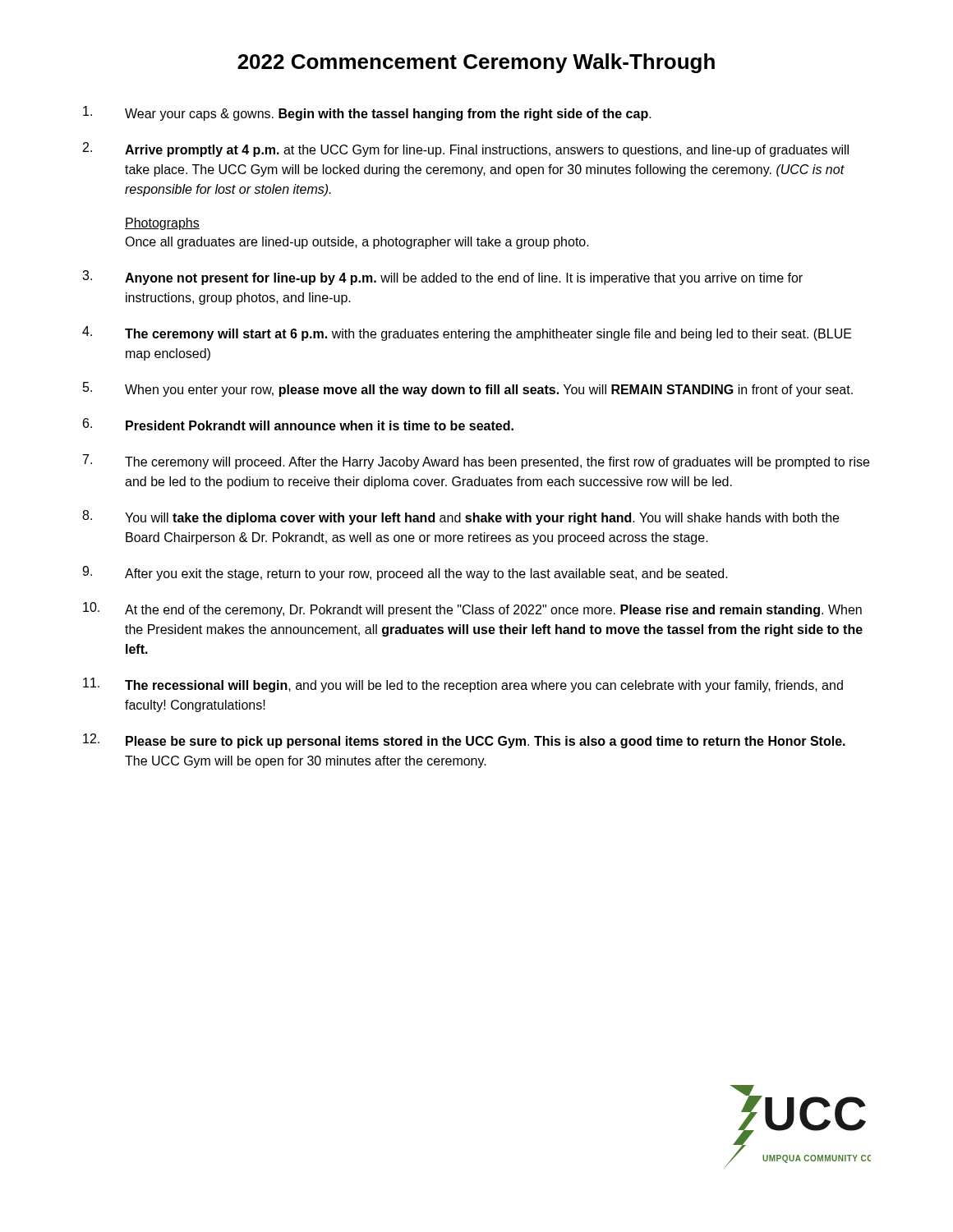
Task: Locate the text block starting "6. President Pokrandt will"
Action: click(x=476, y=426)
